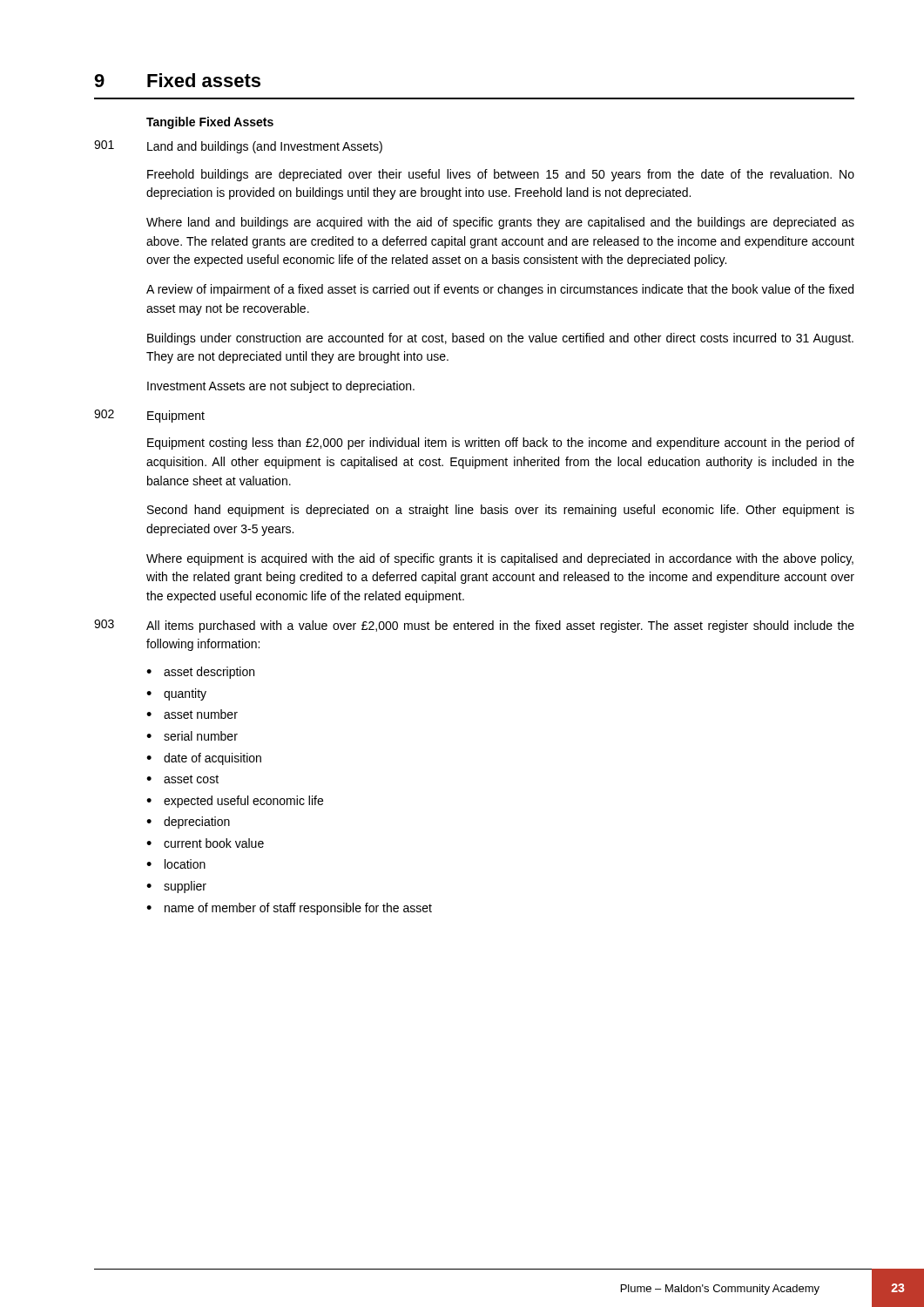Find the text starting "Where land and buildings"
924x1307 pixels.
[500, 241]
